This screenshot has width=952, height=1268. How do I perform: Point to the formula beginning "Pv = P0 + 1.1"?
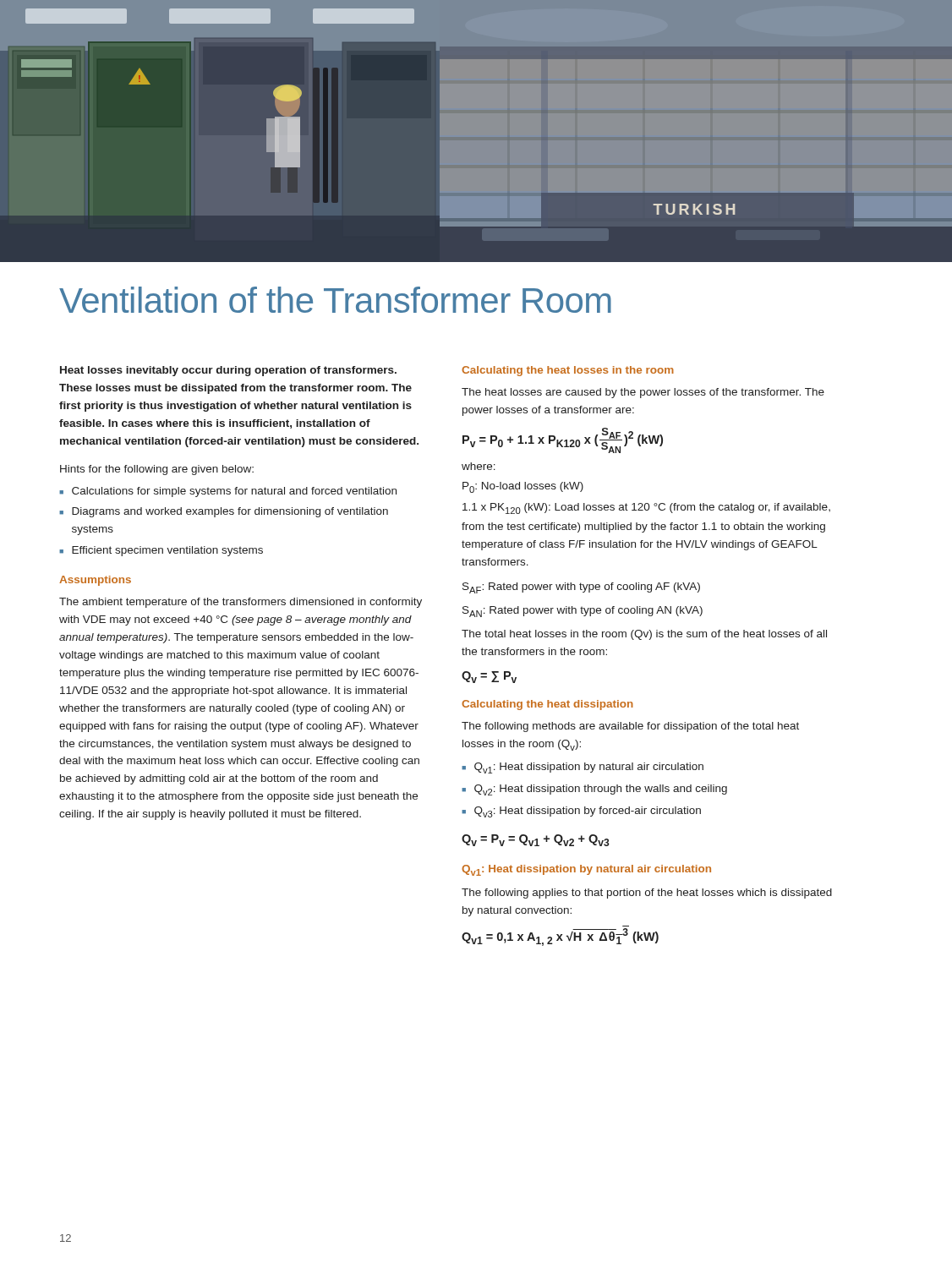pos(563,440)
